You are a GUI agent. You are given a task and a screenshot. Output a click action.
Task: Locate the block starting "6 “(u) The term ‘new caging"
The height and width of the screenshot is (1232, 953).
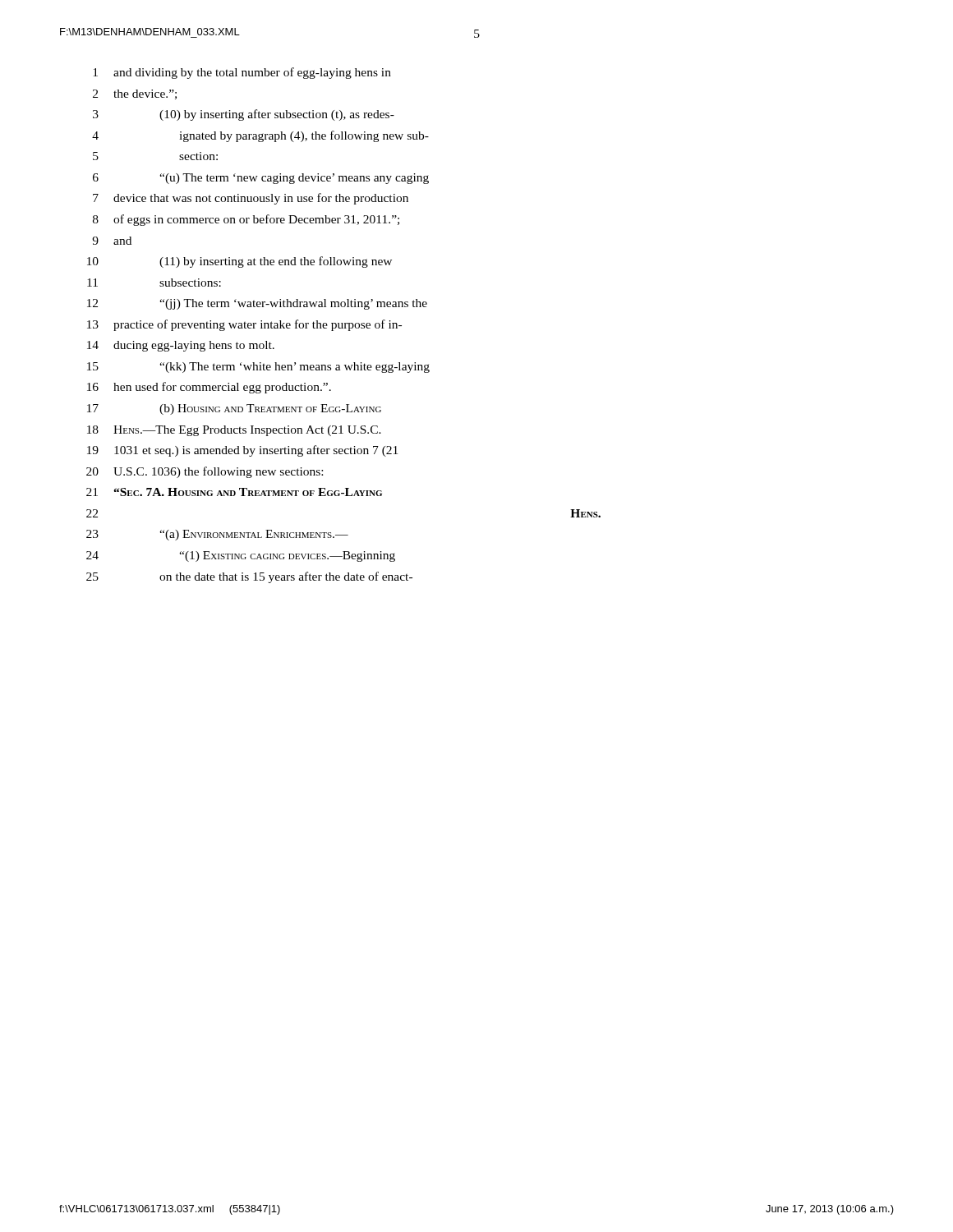261,179
